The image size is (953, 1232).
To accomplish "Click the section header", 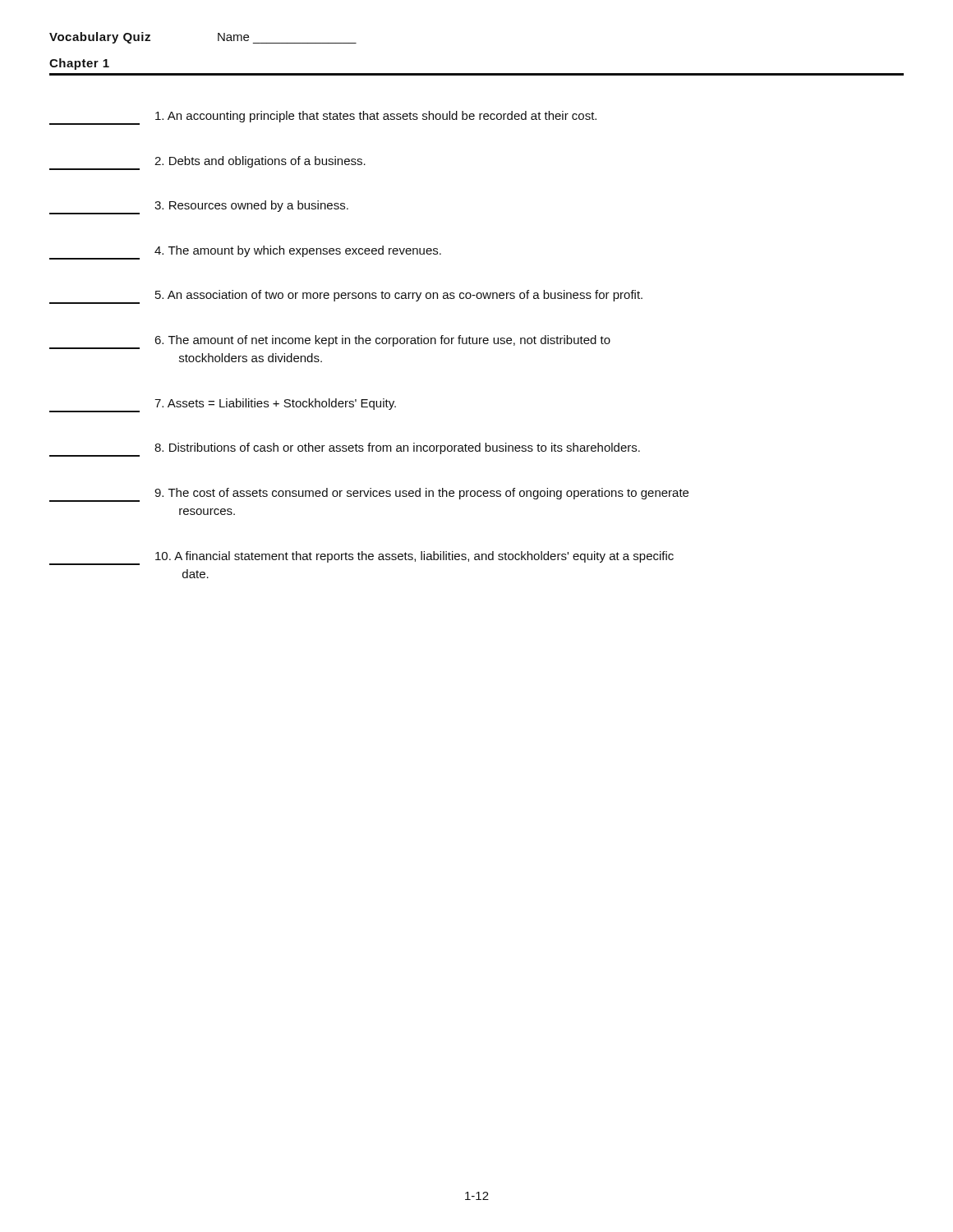I will pyautogui.click(x=476, y=66).
